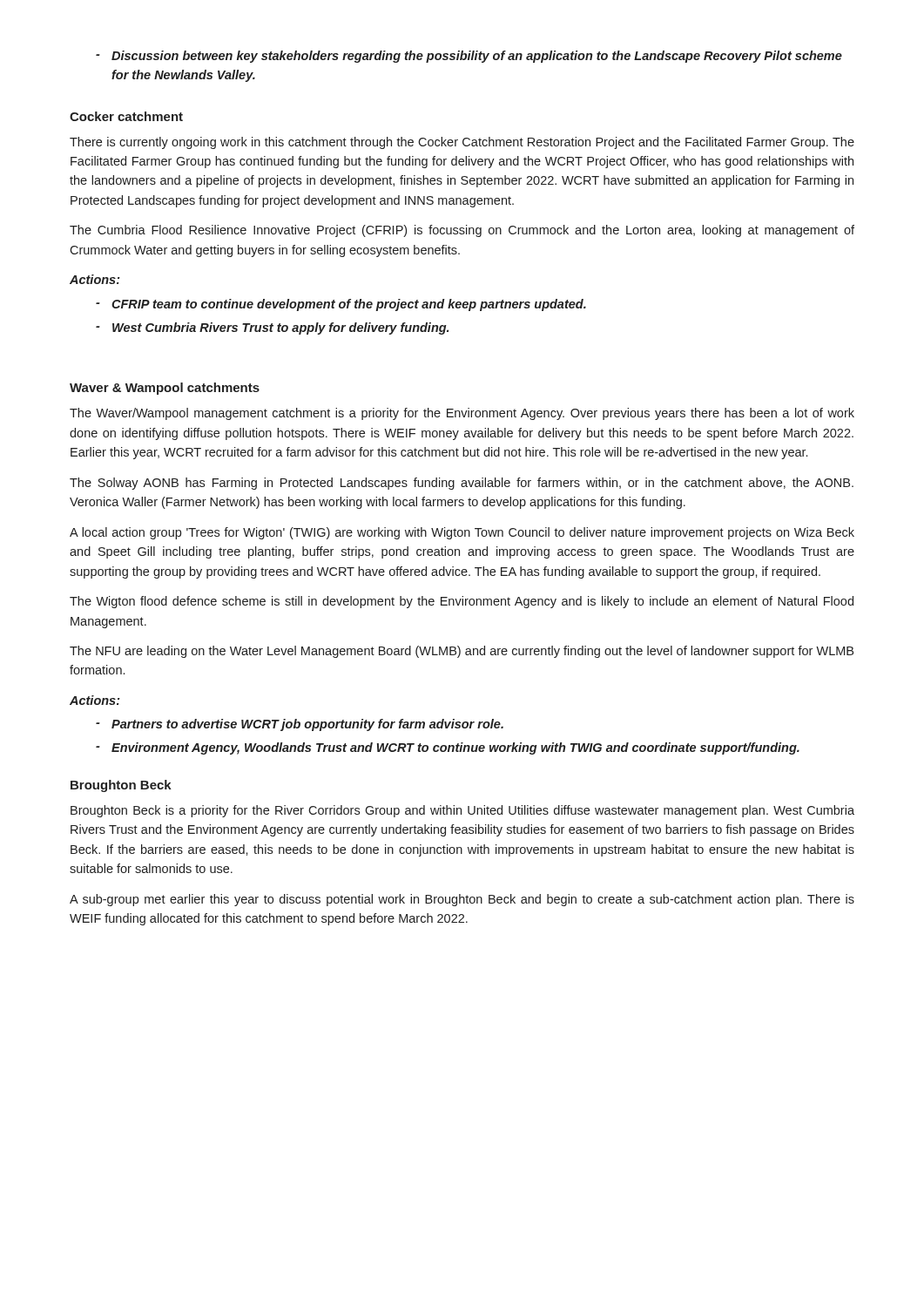Select the text block starting "The Solway AONB has Farming"

click(462, 492)
